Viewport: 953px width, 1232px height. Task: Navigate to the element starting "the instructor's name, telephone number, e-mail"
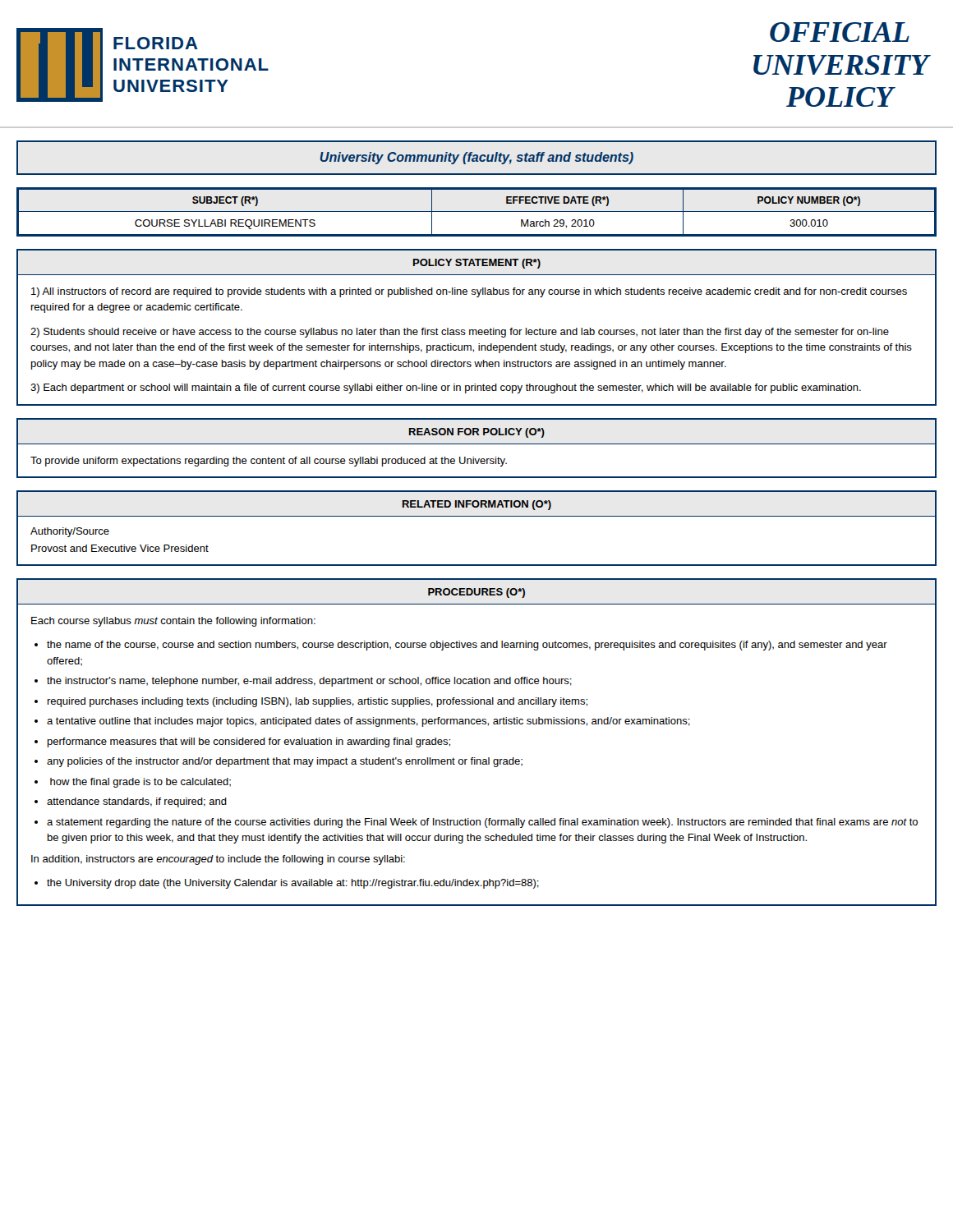[x=309, y=681]
